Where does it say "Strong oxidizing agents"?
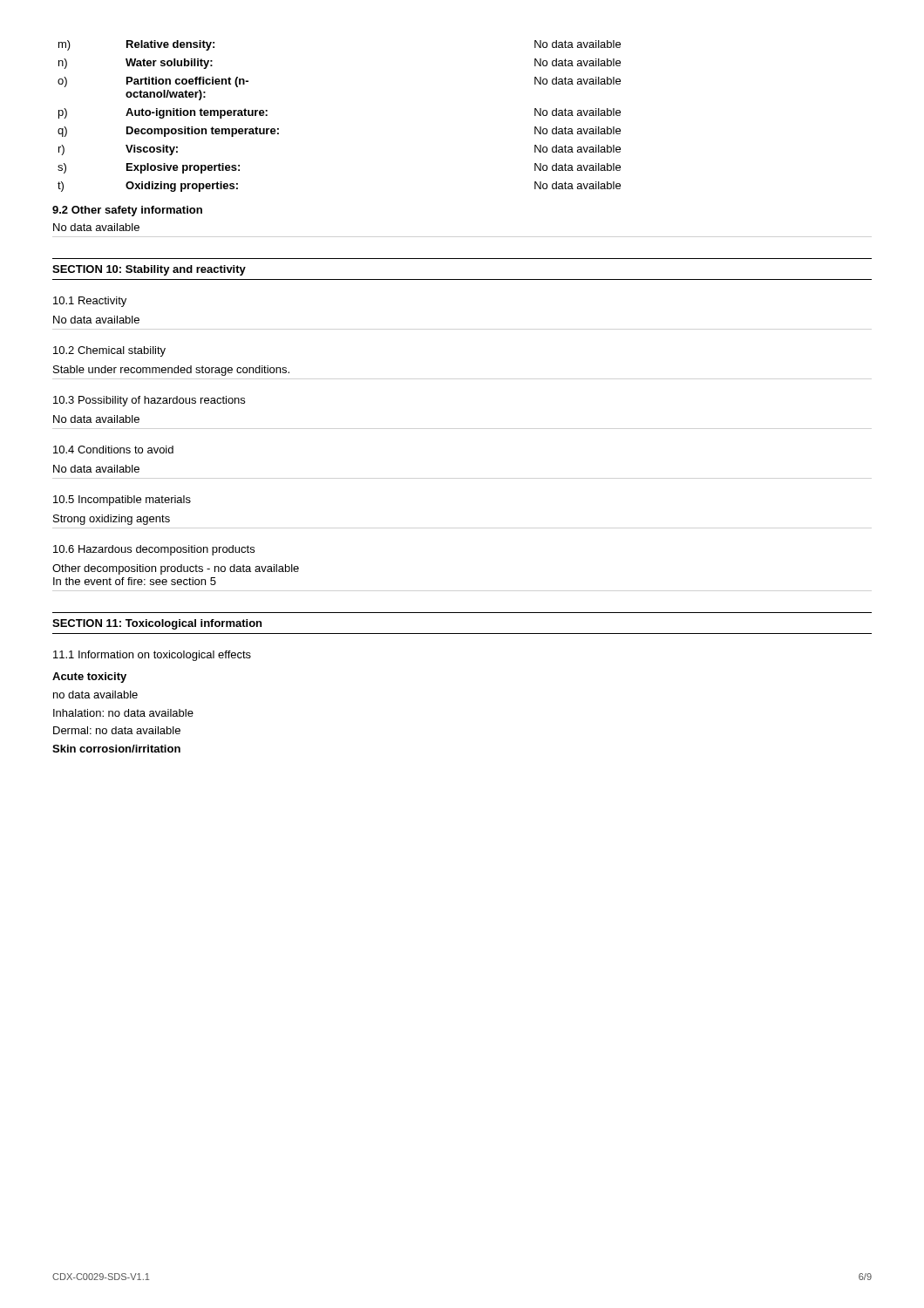The image size is (924, 1308). [x=111, y=518]
